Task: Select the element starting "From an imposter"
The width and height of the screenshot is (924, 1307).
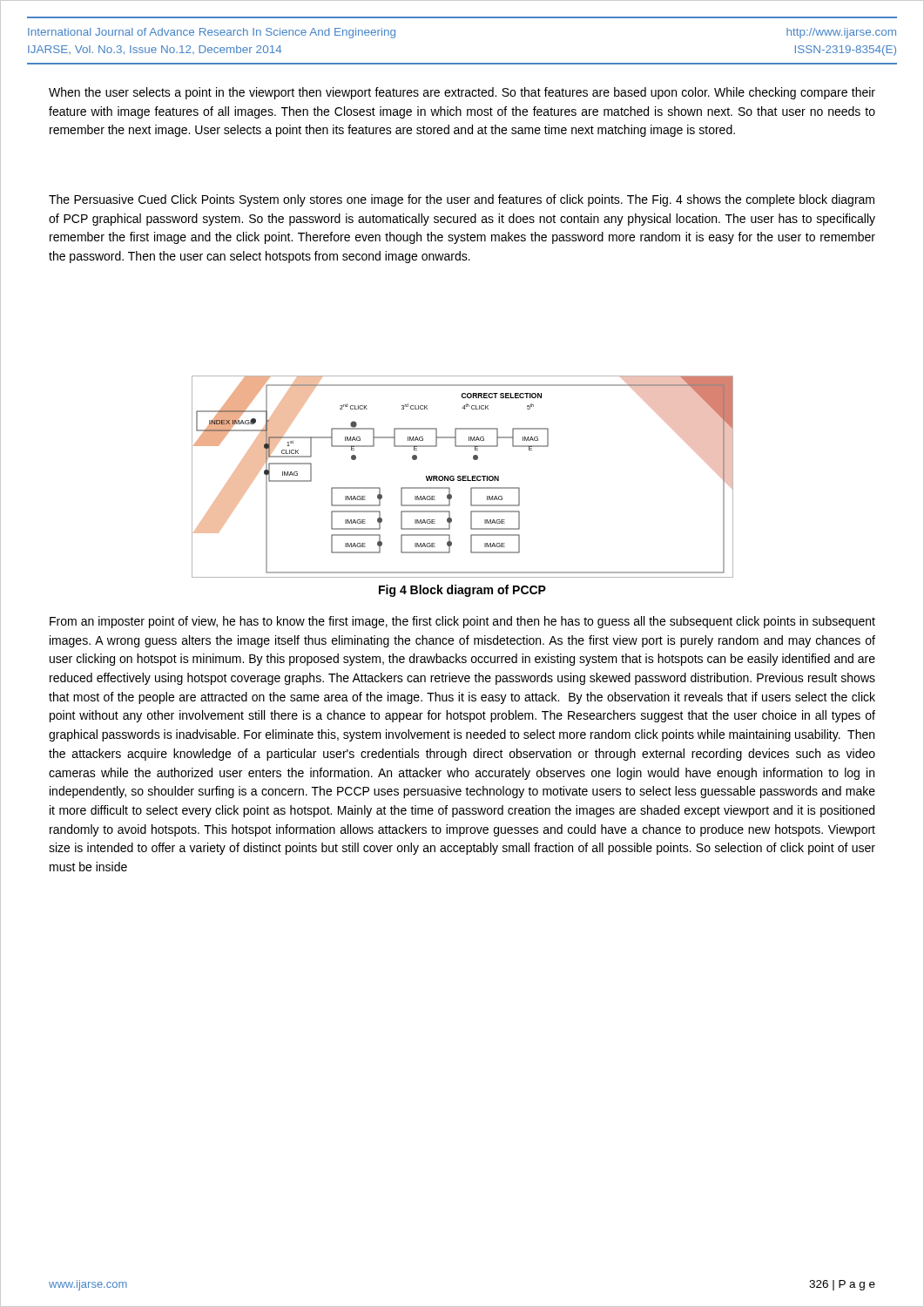Action: click(x=462, y=744)
